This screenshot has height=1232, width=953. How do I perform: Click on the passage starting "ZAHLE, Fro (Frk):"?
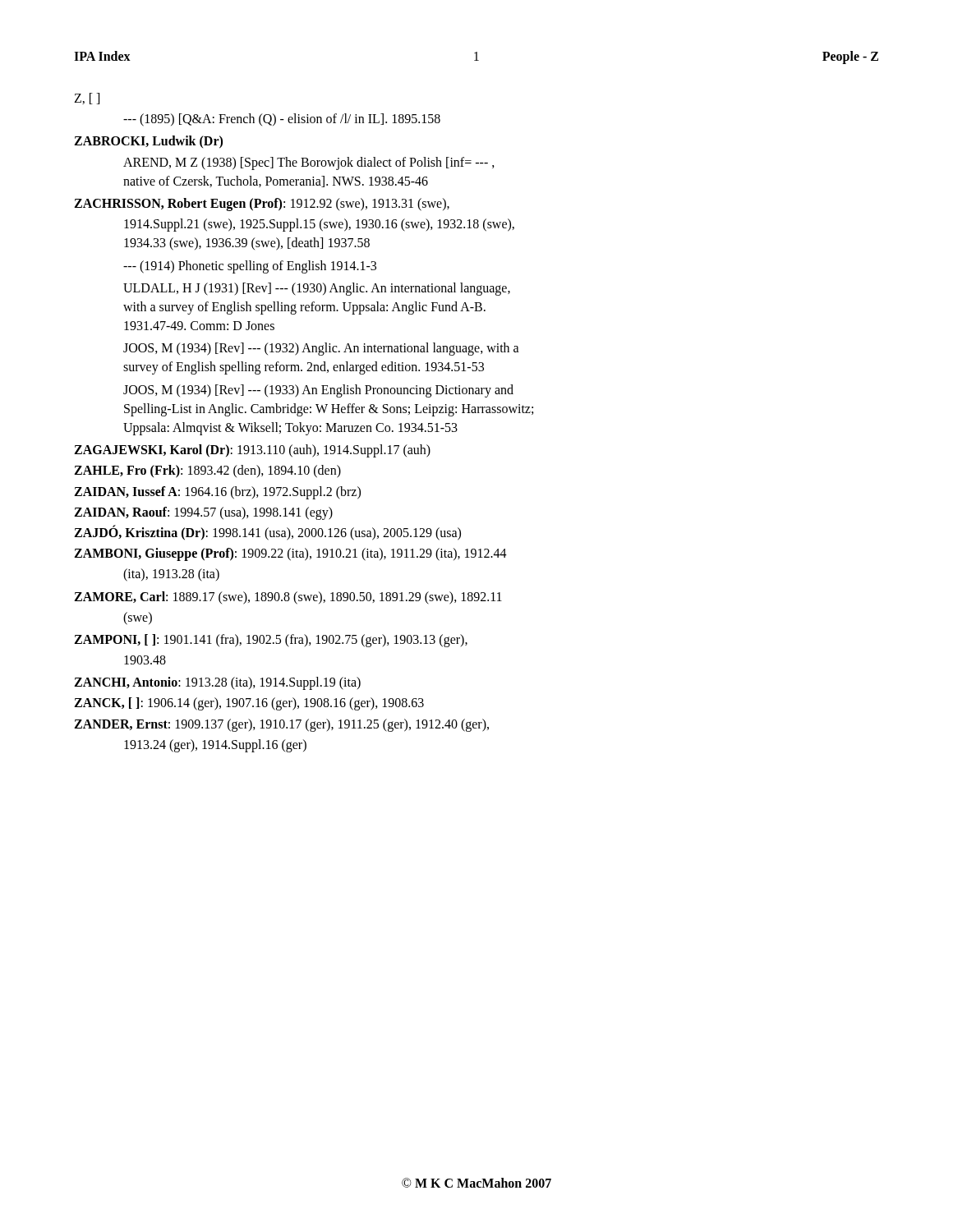(x=207, y=471)
